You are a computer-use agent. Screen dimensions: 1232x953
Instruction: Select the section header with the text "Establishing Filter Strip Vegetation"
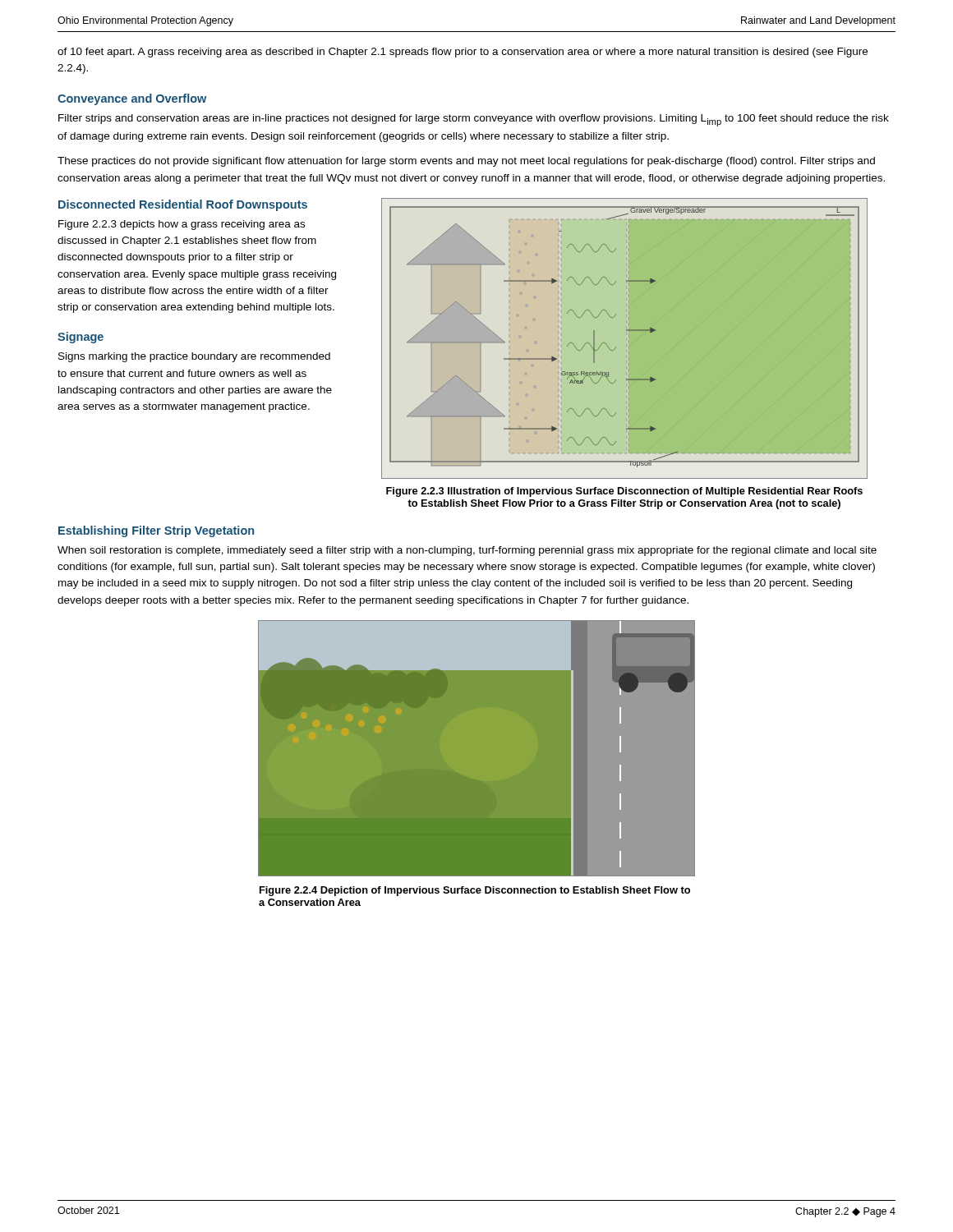156,530
